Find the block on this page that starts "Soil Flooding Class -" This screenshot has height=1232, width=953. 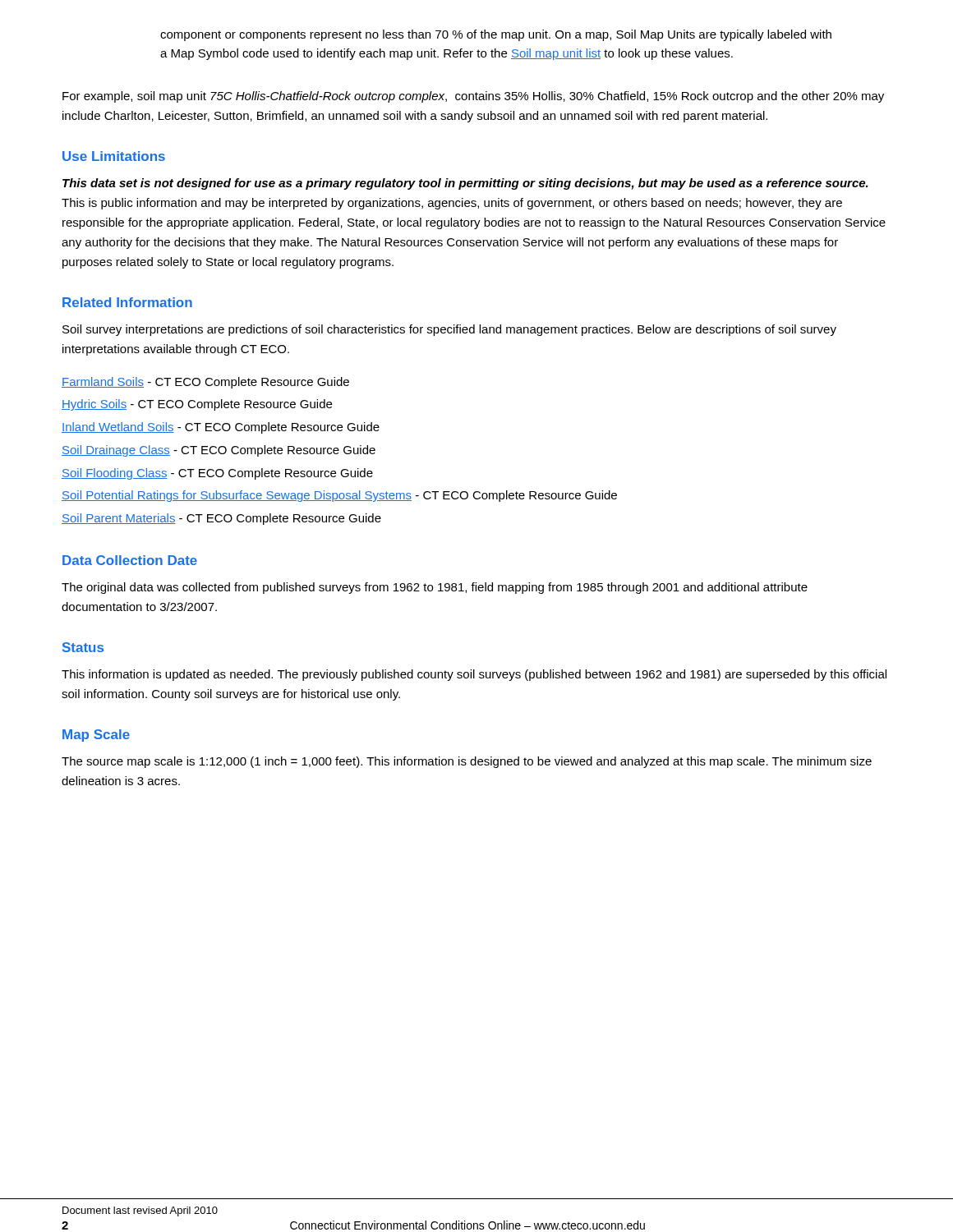point(217,472)
